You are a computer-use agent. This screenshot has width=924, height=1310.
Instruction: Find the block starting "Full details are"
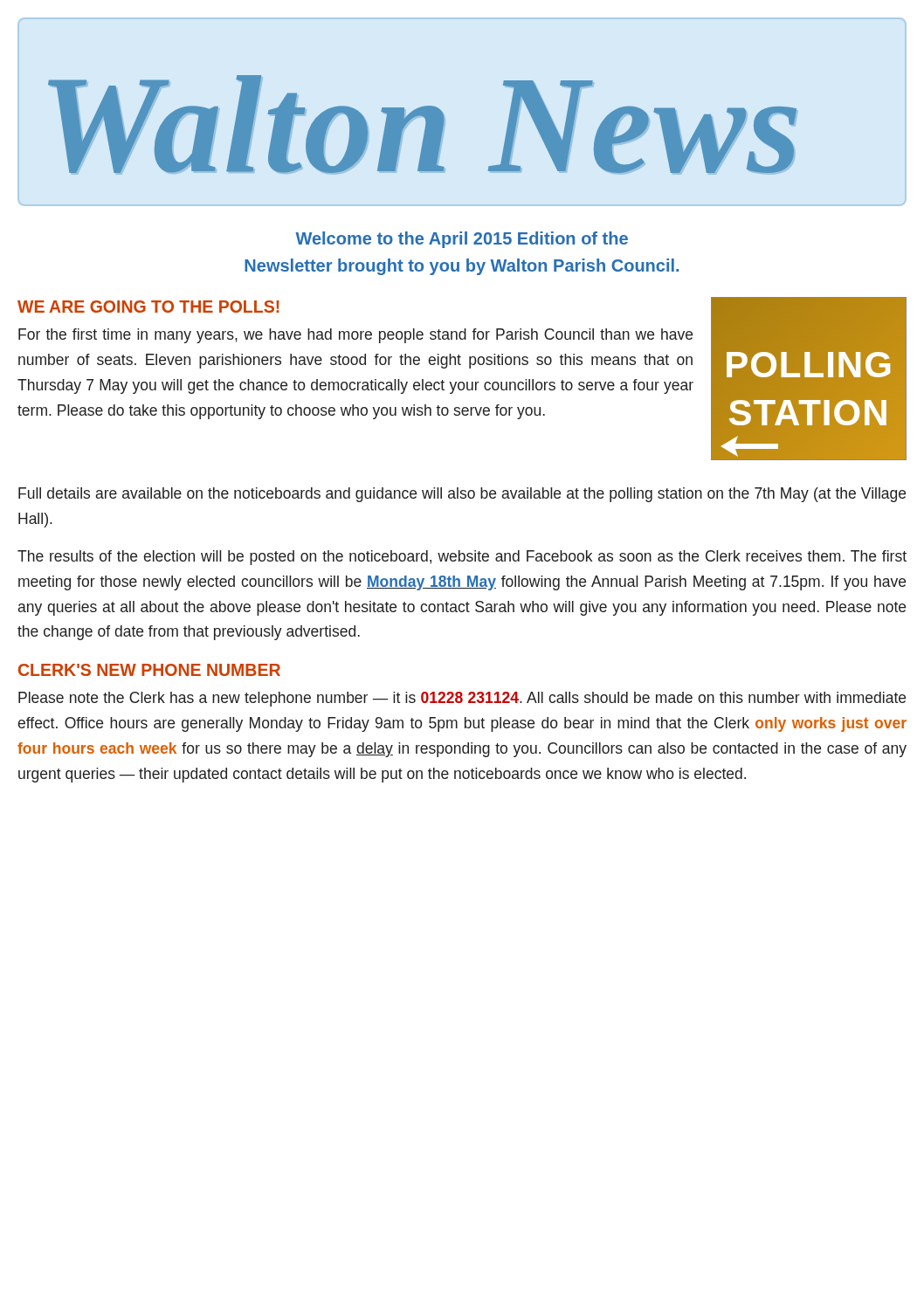[462, 506]
